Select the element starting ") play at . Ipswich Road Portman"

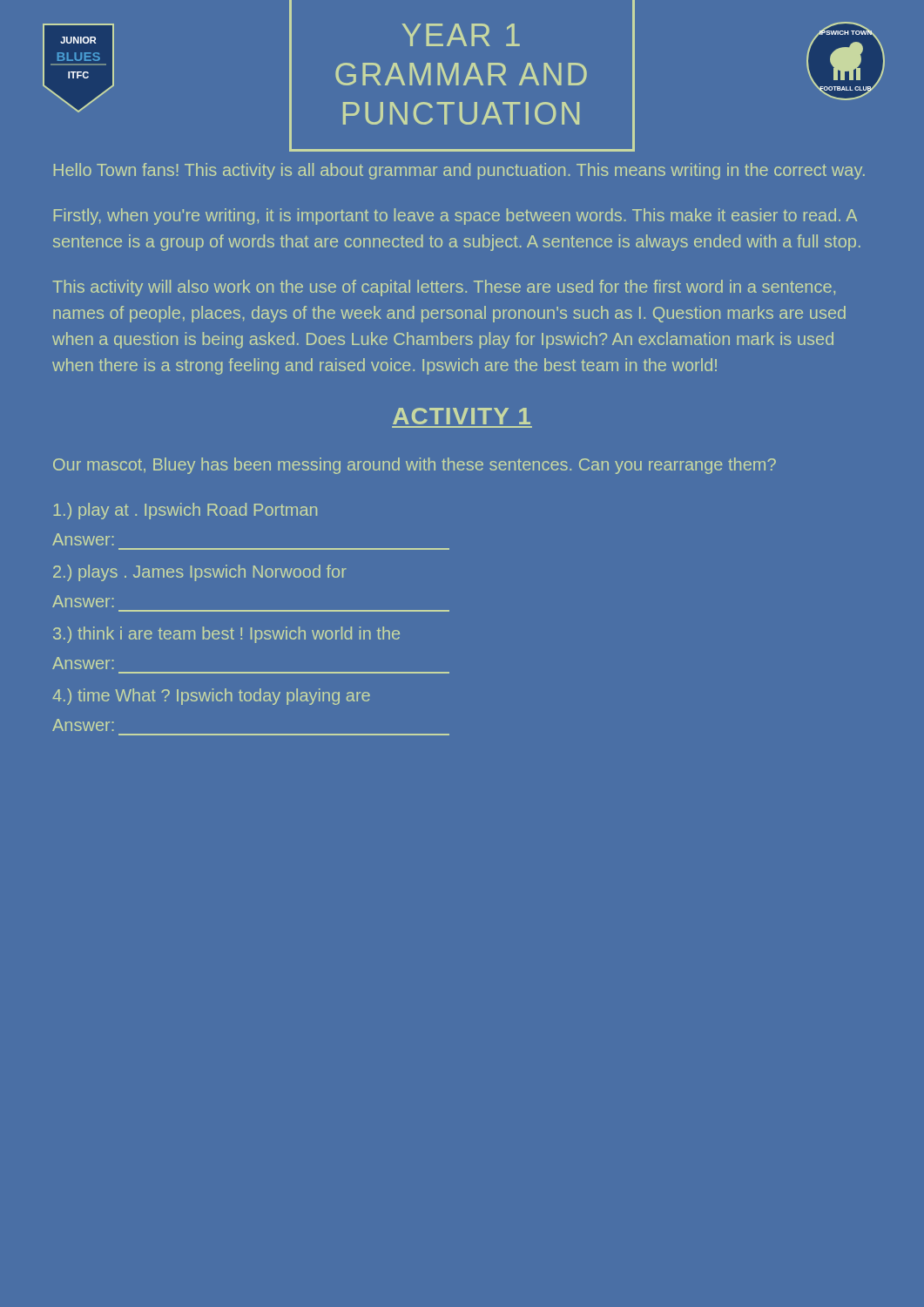[185, 510]
